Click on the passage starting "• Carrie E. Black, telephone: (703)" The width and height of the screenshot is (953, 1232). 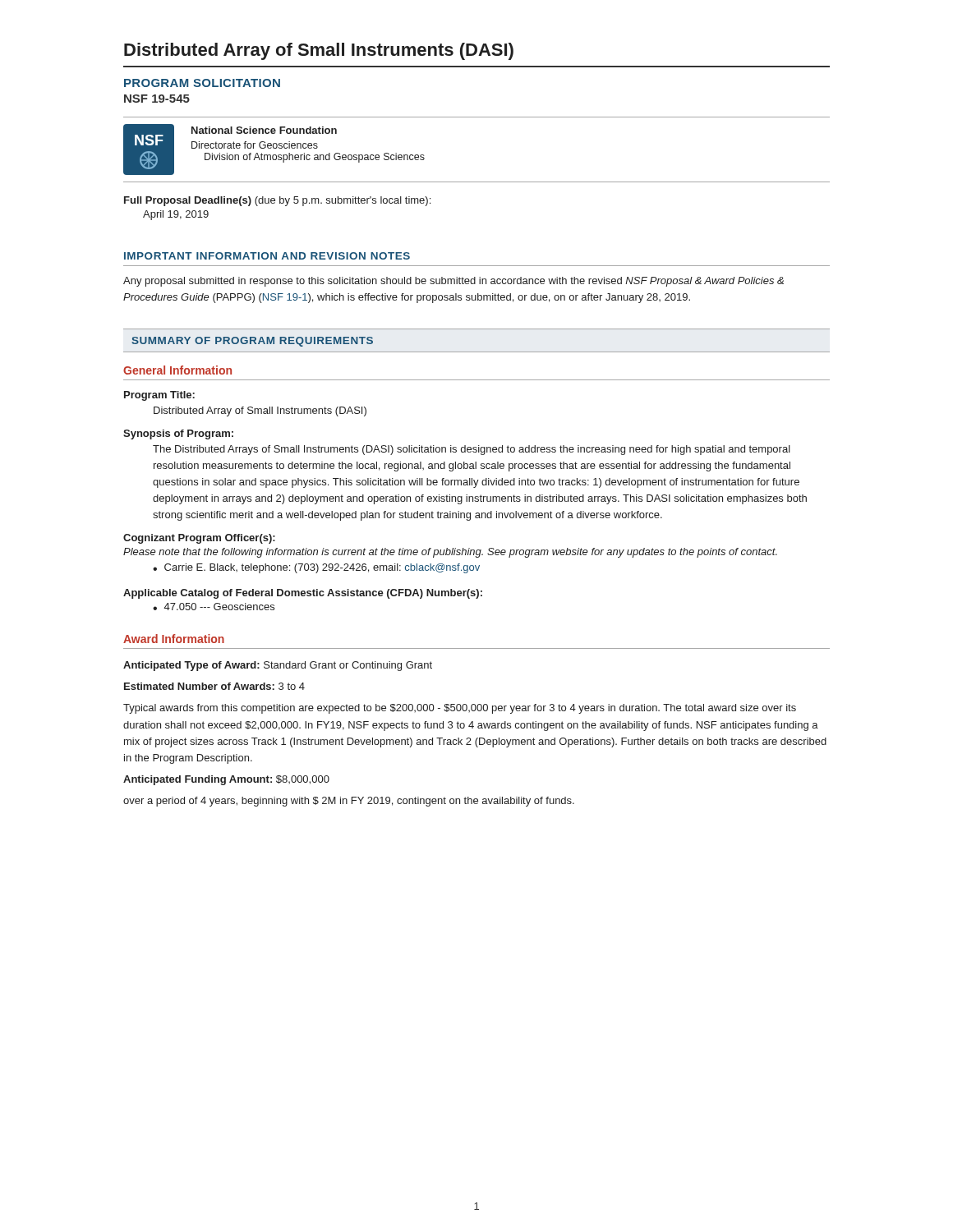point(316,568)
